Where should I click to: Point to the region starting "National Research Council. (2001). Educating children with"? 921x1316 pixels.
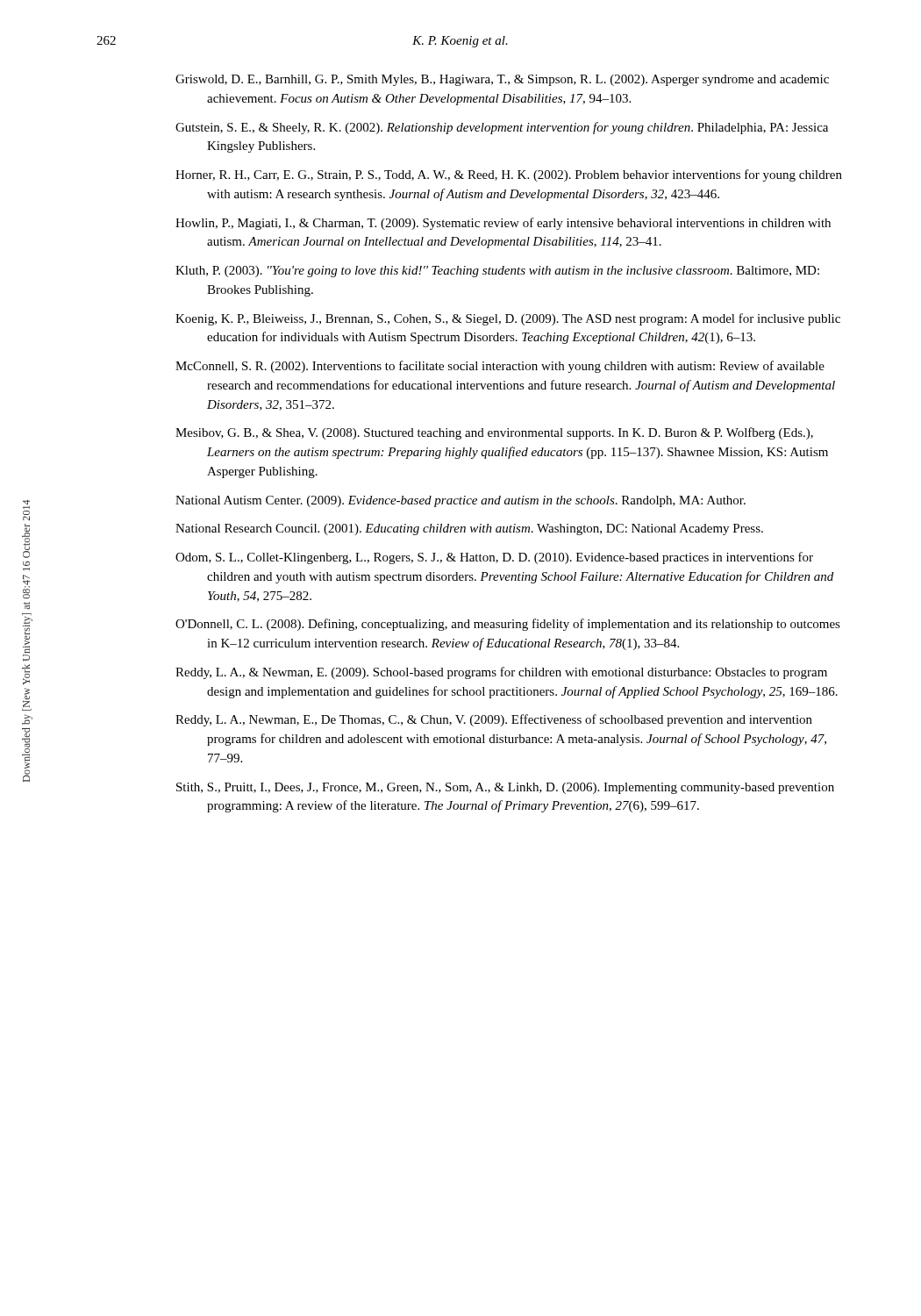[470, 528]
